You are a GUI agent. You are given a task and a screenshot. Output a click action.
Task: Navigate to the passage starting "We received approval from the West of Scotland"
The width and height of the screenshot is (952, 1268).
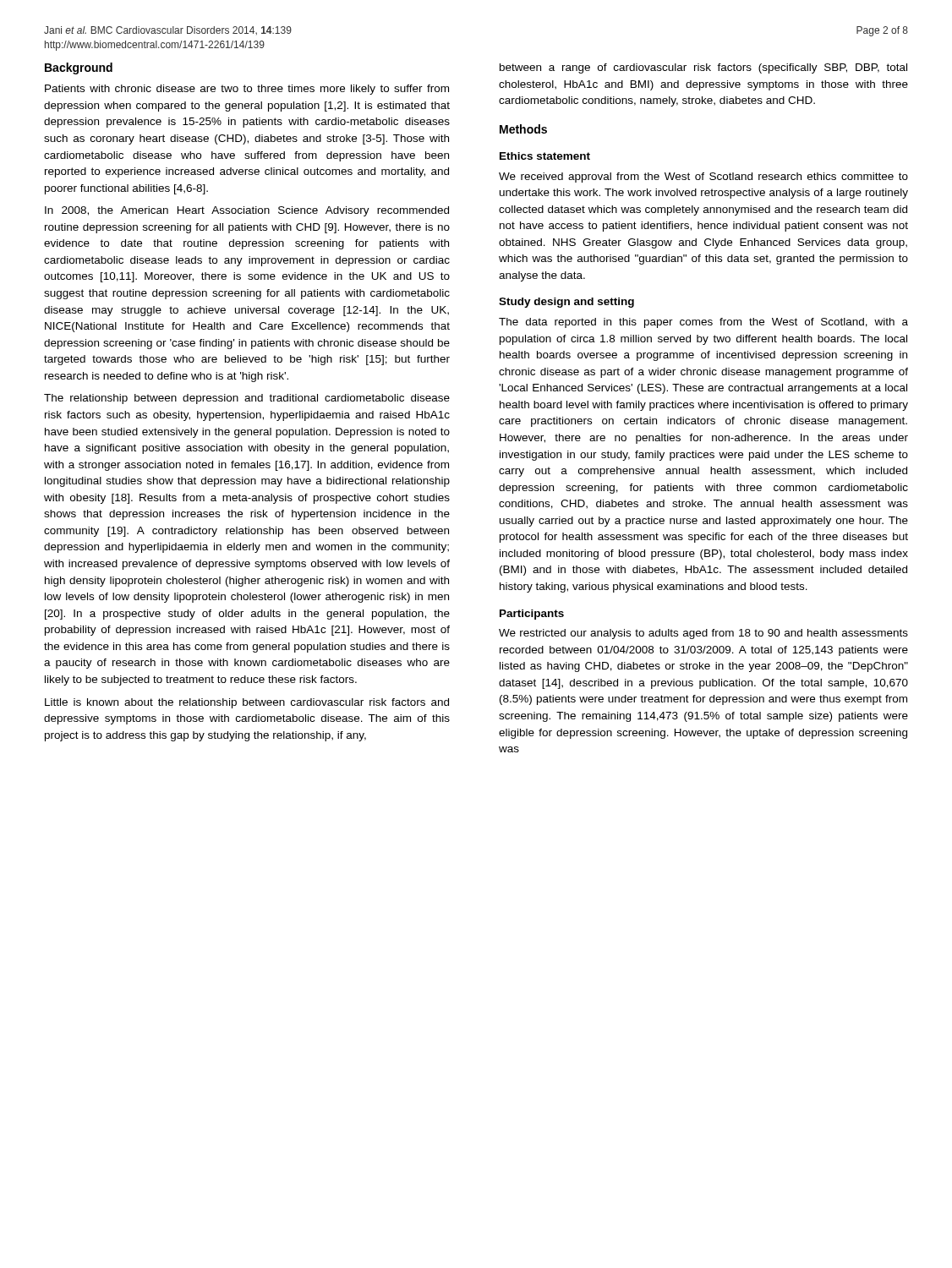click(x=703, y=226)
